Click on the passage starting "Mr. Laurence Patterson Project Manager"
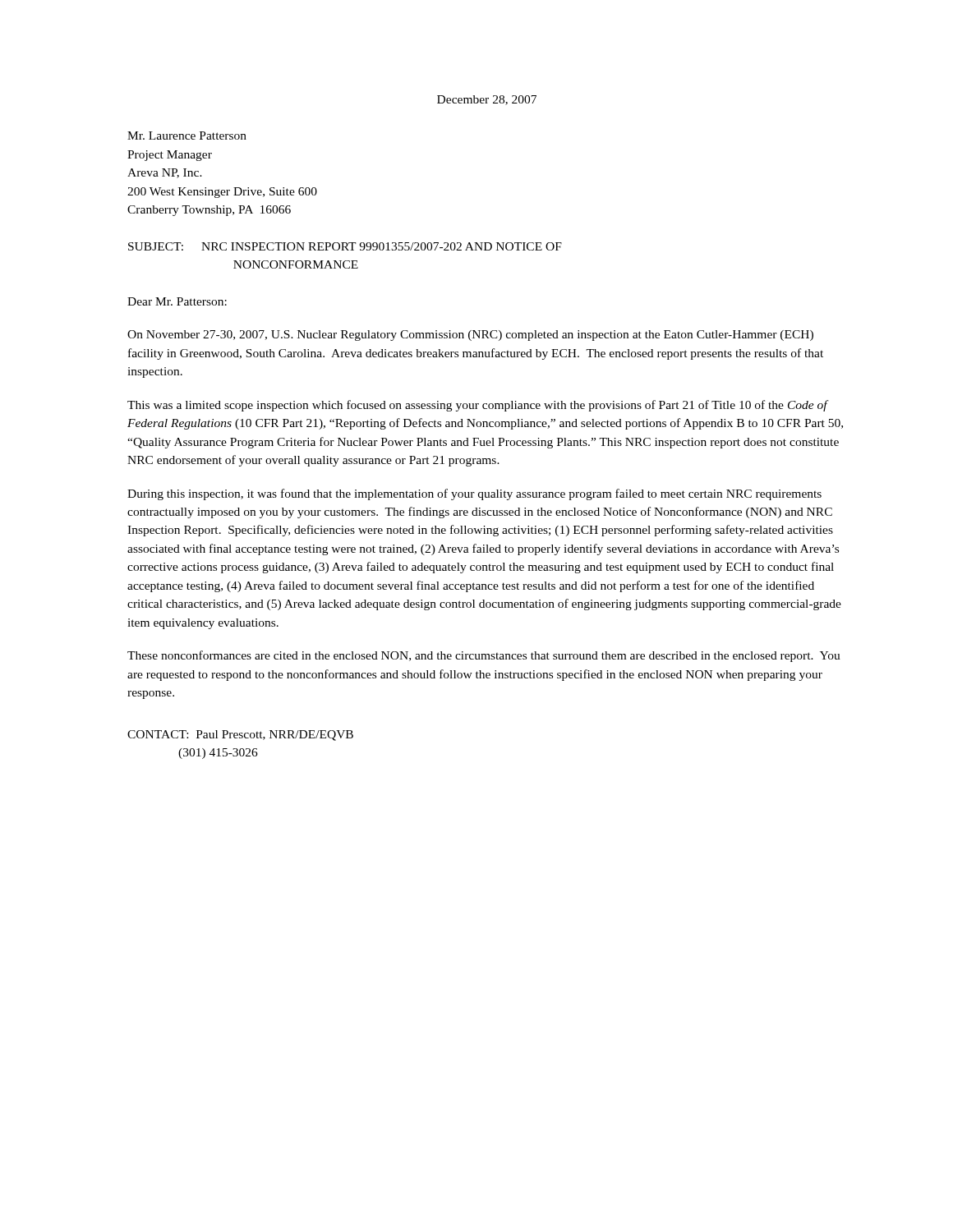Viewport: 953px width, 1232px height. pyautogui.click(x=187, y=136)
